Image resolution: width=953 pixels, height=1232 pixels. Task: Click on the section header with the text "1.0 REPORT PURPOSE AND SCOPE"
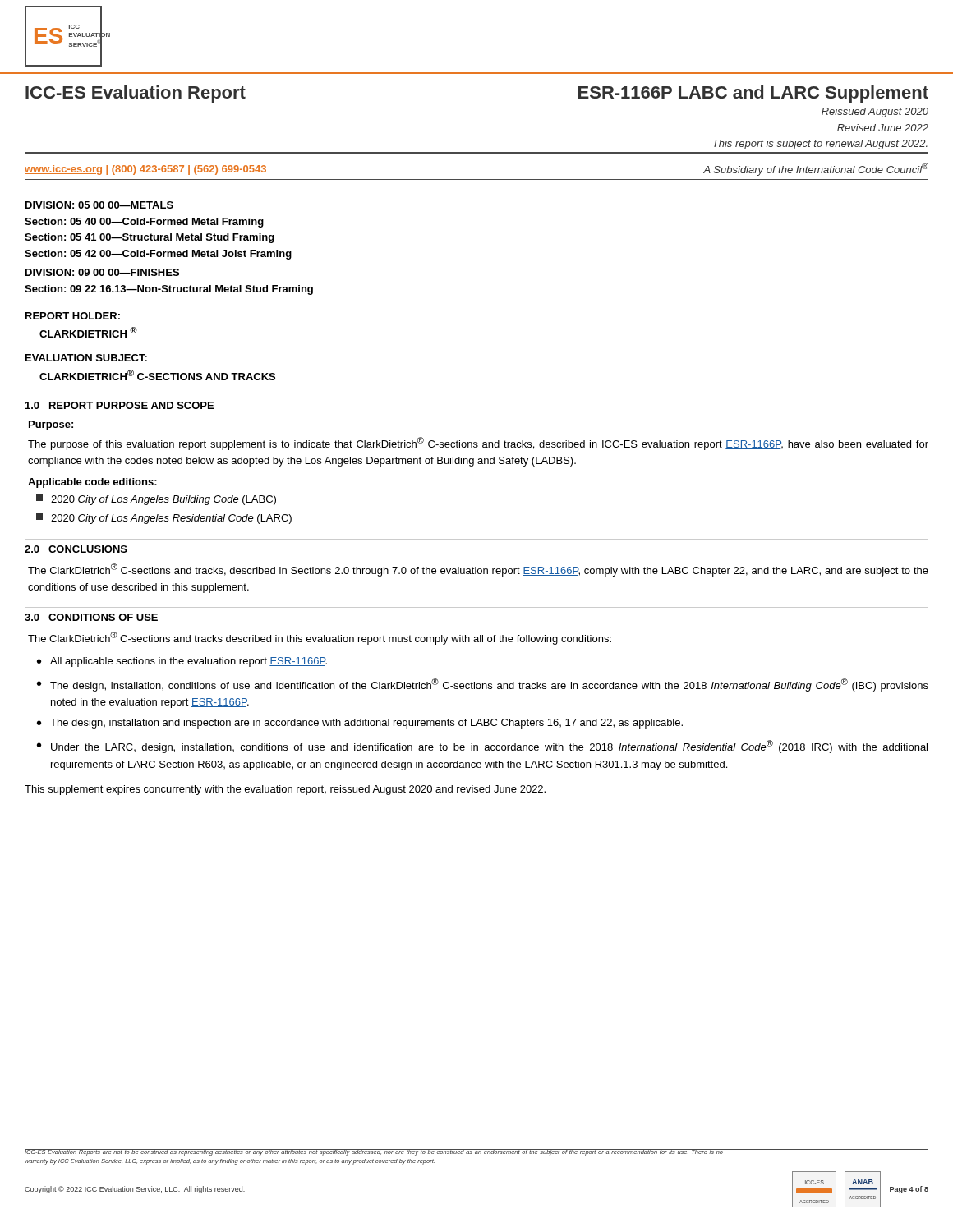pos(119,405)
